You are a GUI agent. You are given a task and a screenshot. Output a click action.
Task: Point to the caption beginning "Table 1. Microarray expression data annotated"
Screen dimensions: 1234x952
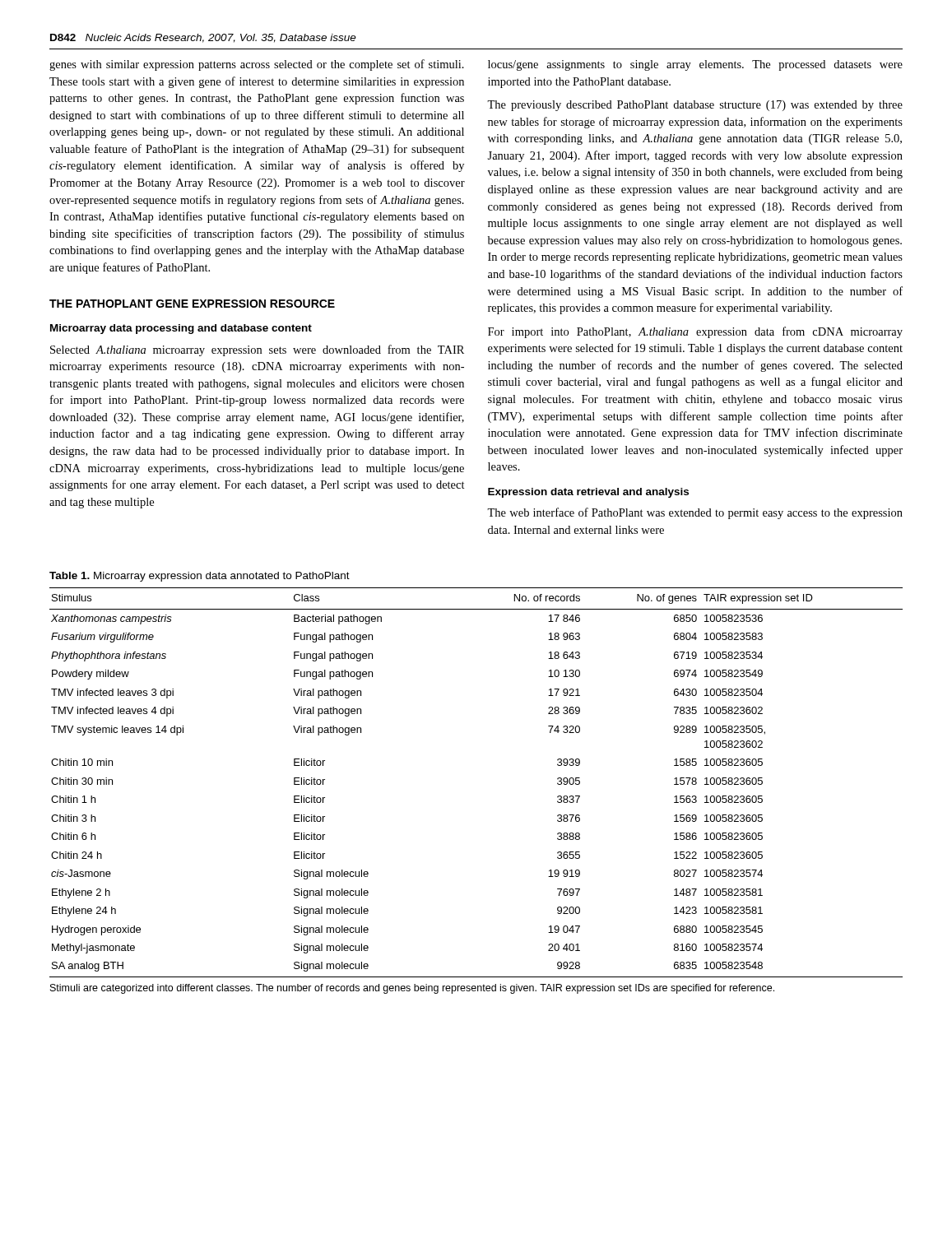tap(199, 576)
